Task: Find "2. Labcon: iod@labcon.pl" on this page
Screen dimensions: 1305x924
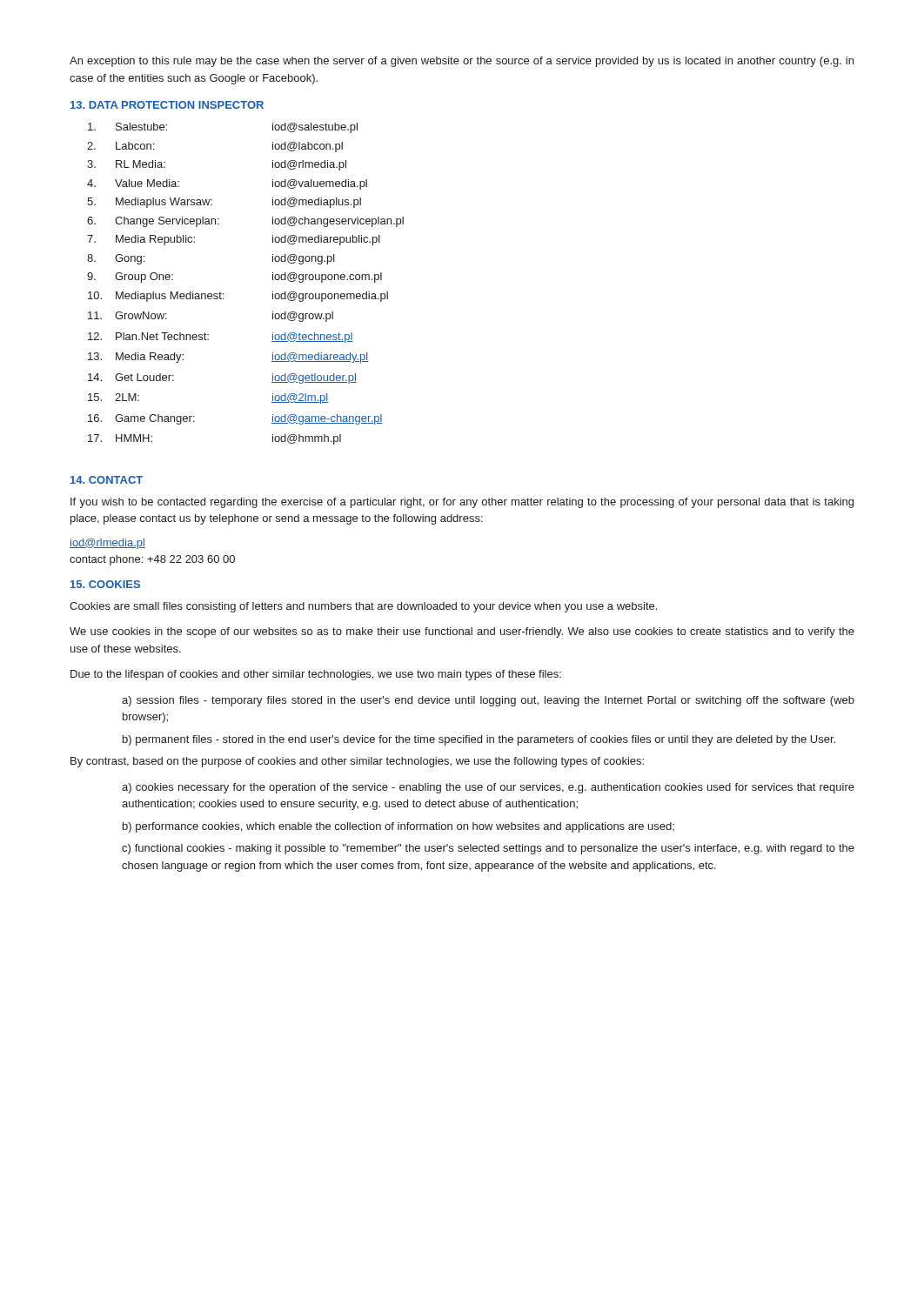Action: pyautogui.click(x=135, y=147)
